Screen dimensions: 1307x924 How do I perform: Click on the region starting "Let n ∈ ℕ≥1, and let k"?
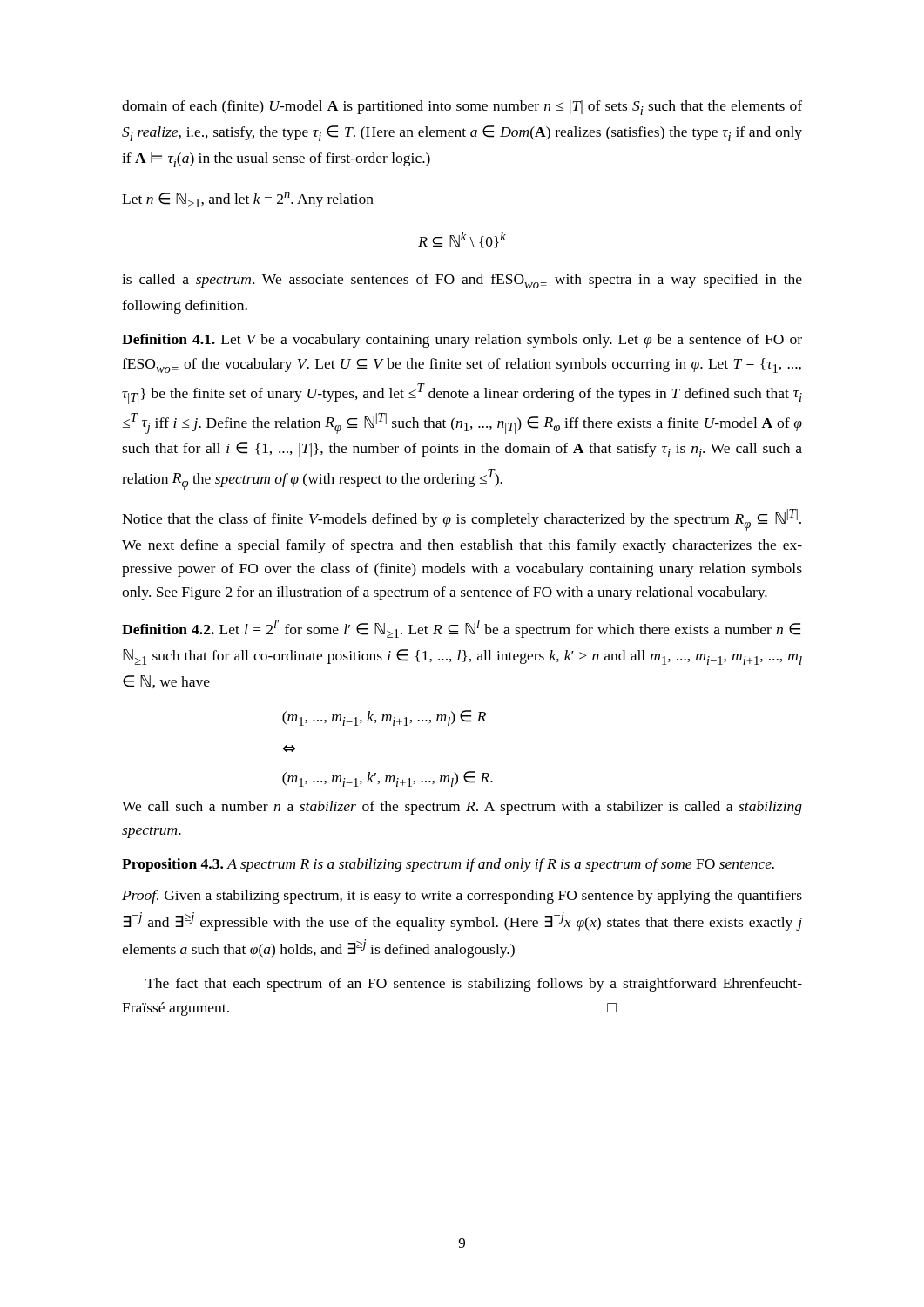(x=248, y=198)
